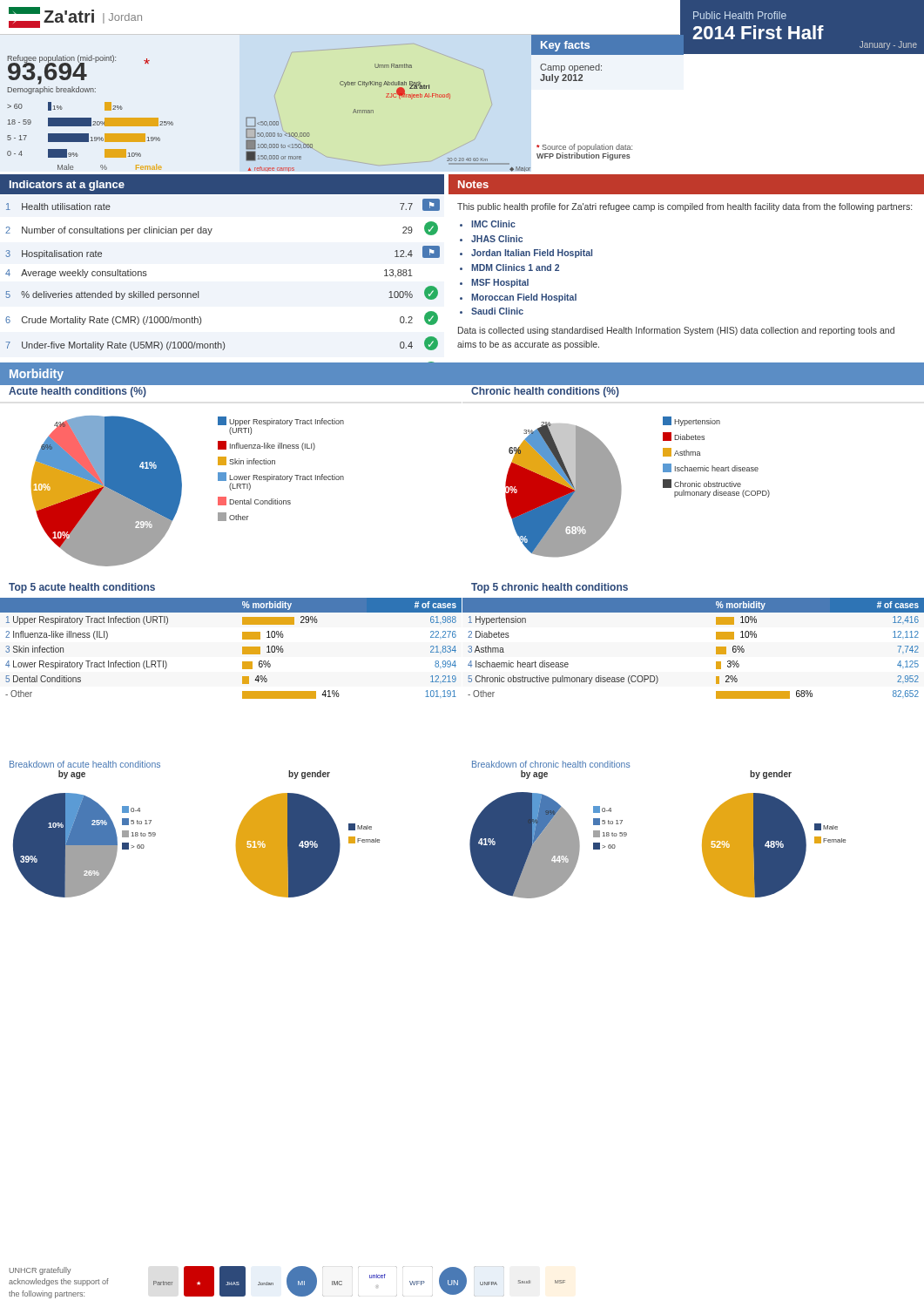The height and width of the screenshot is (1307, 924).
Task: Click on the list item with the text "Saudi Clinic"
Action: point(497,311)
